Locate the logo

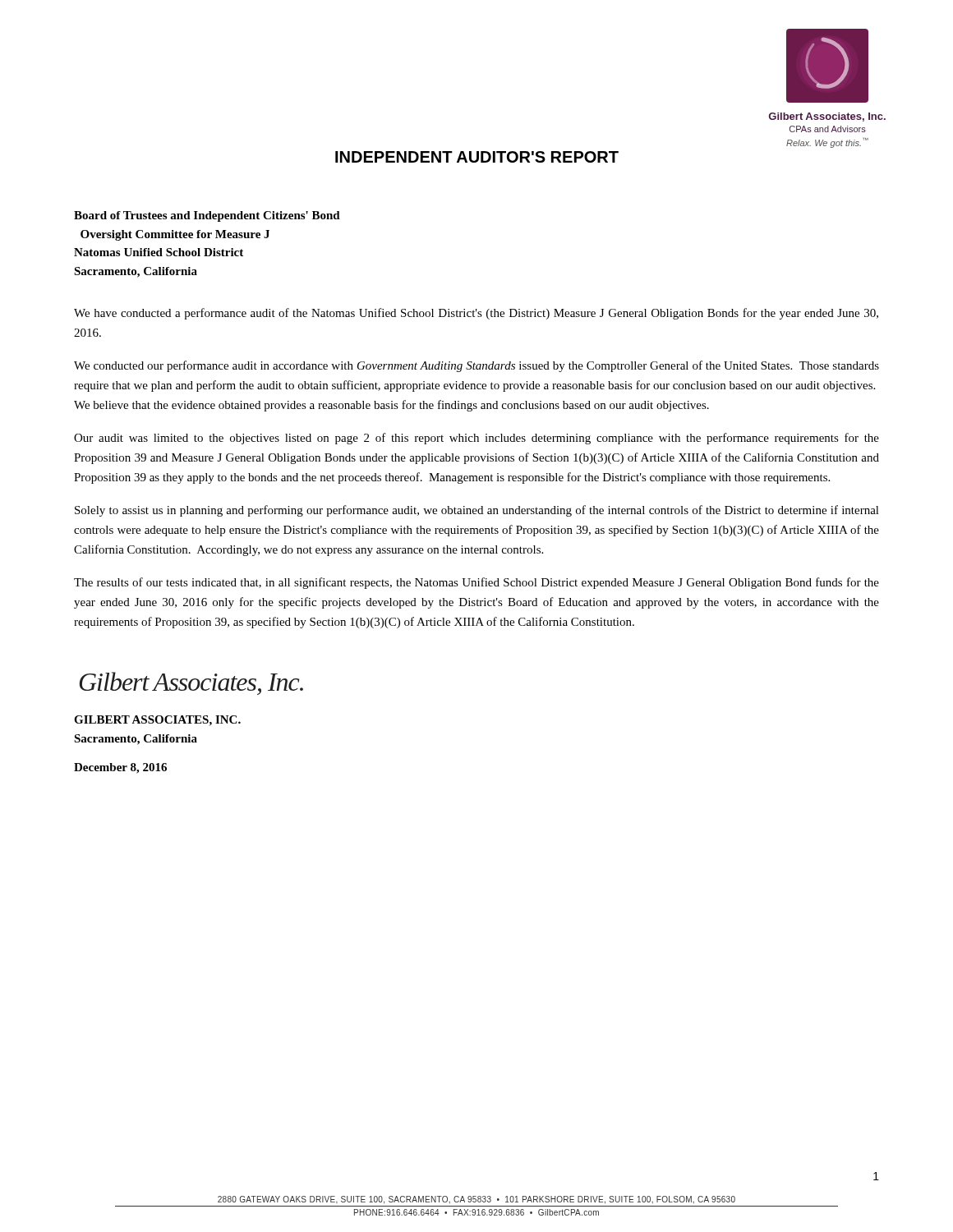pyautogui.click(x=827, y=86)
